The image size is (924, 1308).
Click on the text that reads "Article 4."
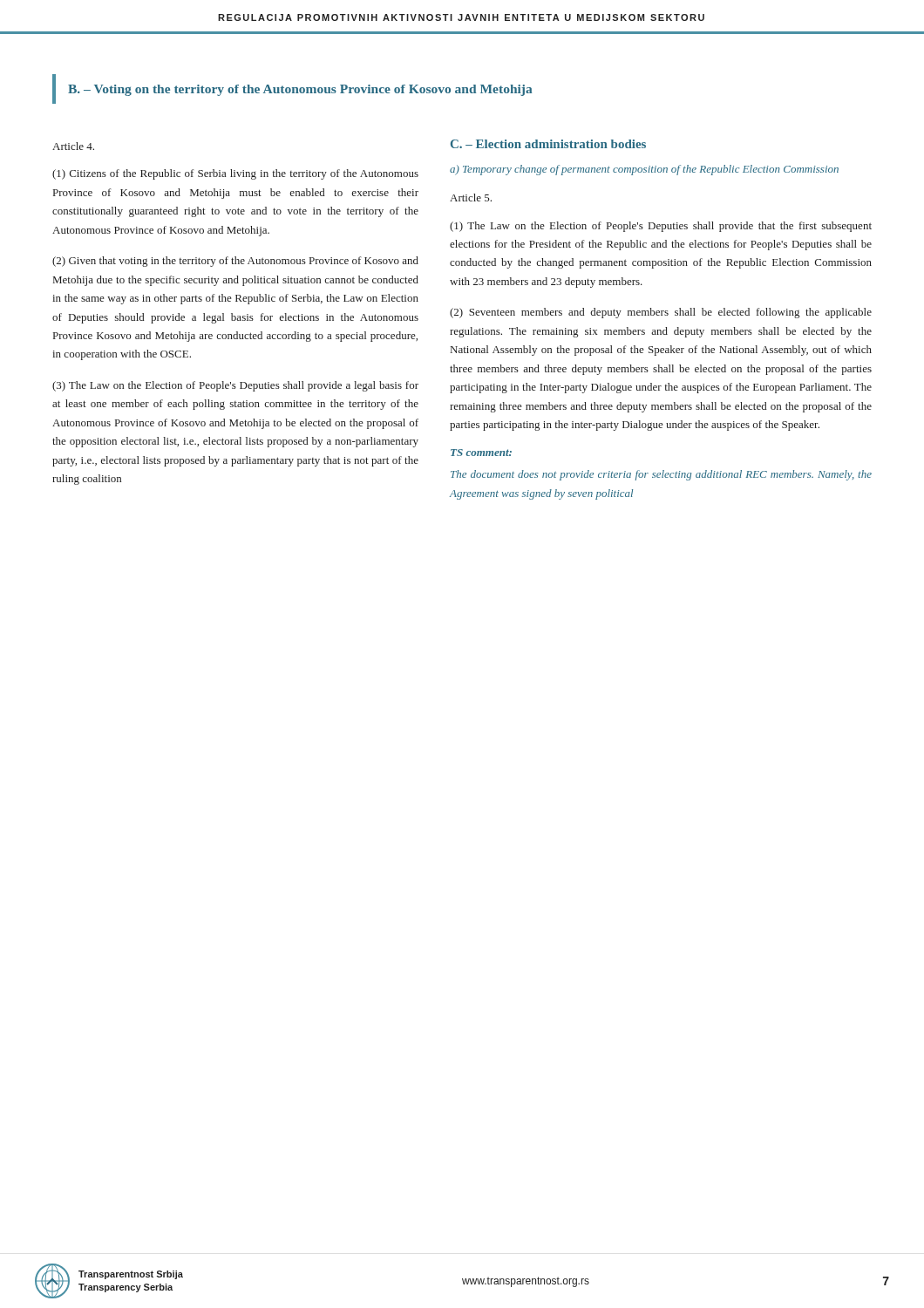pyautogui.click(x=74, y=146)
